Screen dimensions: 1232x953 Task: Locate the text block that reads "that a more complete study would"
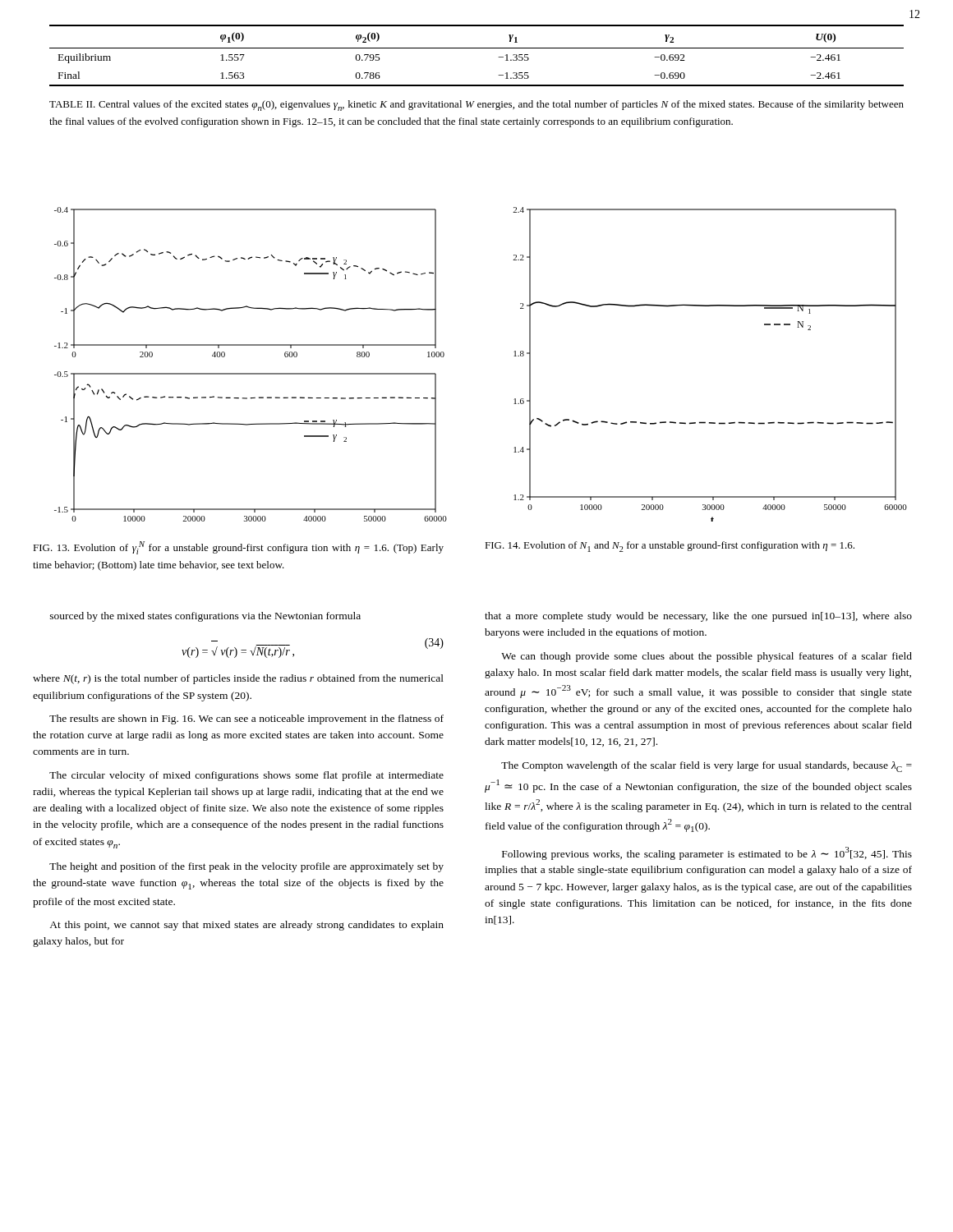[x=698, y=624]
